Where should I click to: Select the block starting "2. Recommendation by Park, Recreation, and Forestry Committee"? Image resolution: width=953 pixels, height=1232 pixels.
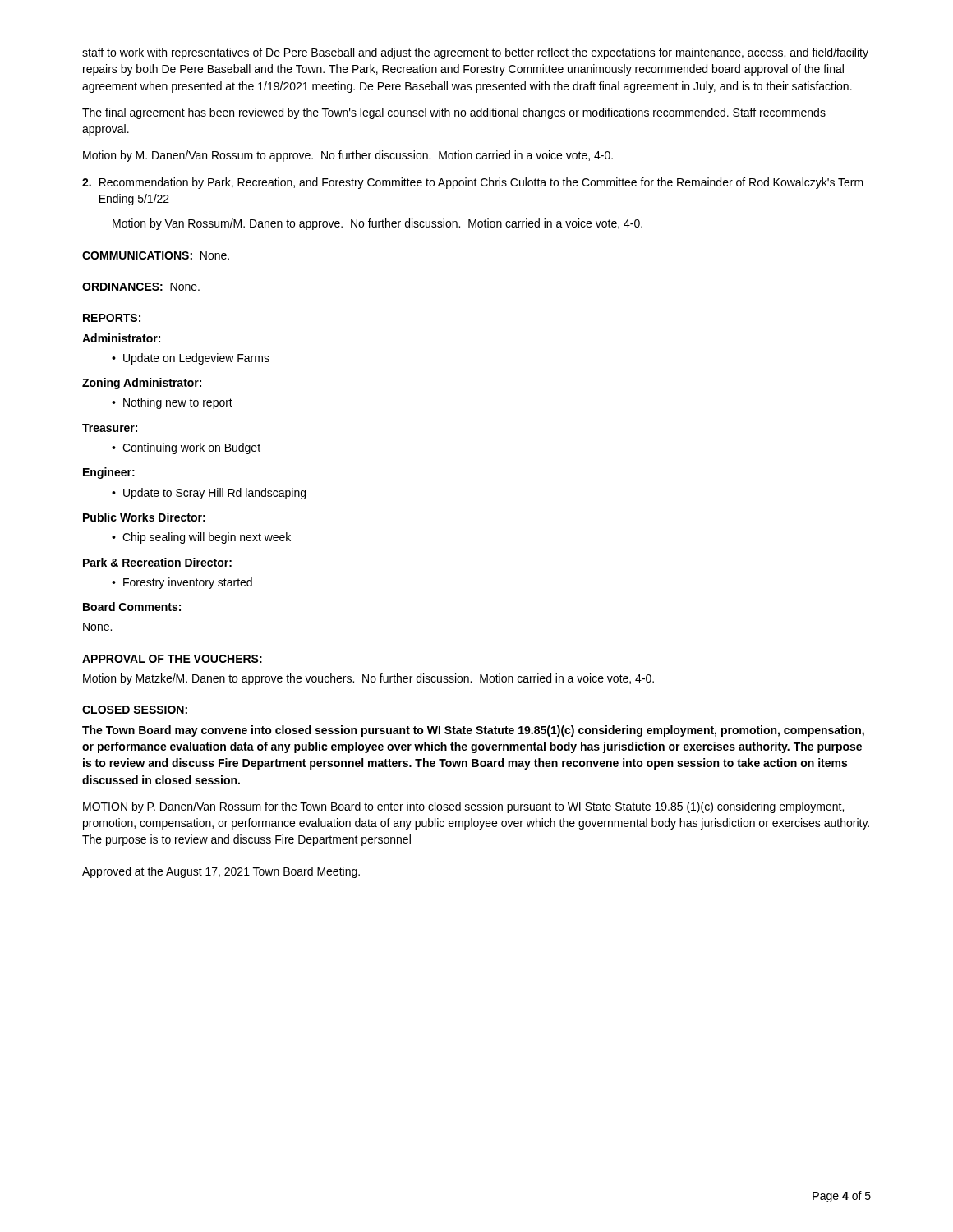pos(476,191)
